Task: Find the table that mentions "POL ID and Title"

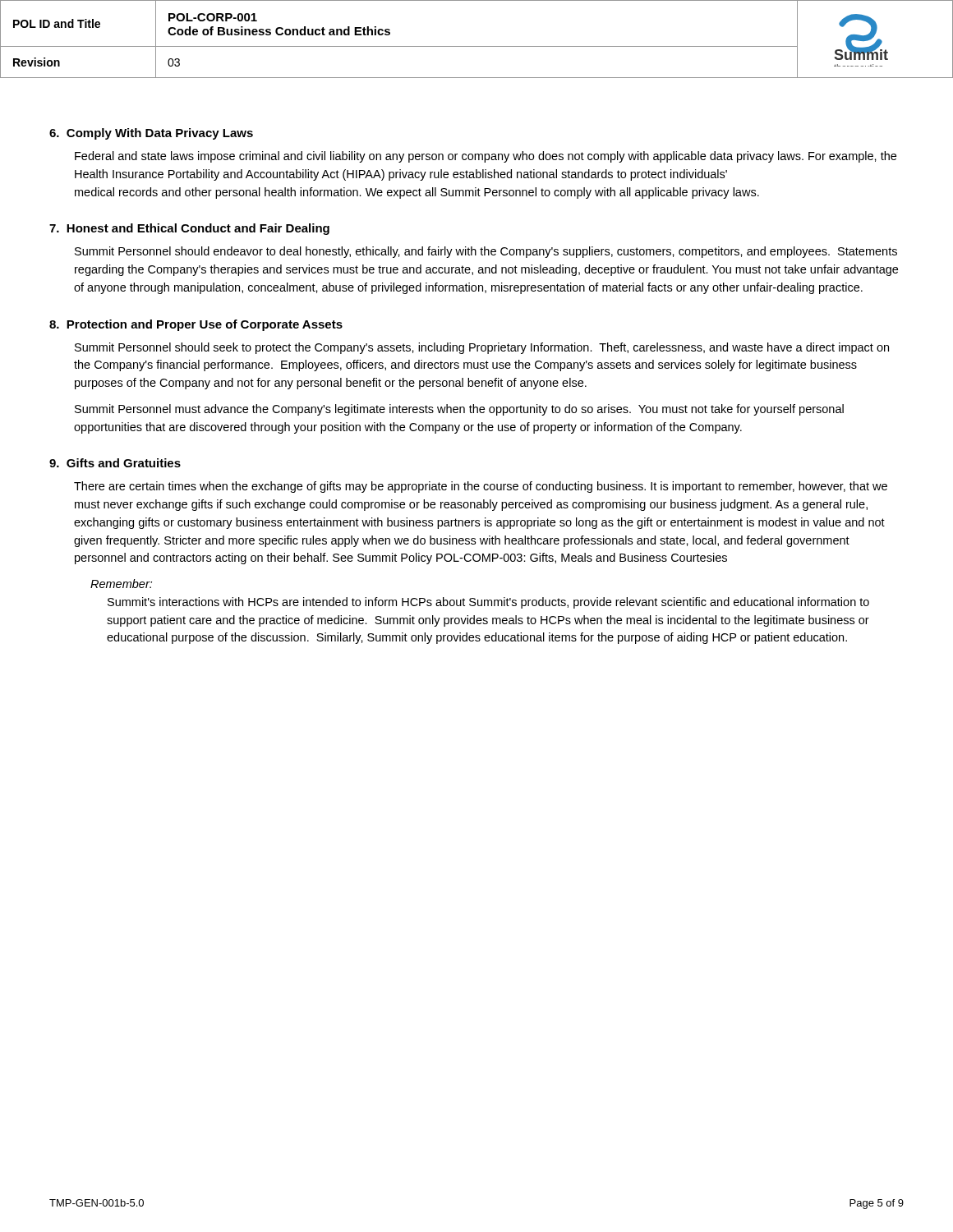Action: 476,39
